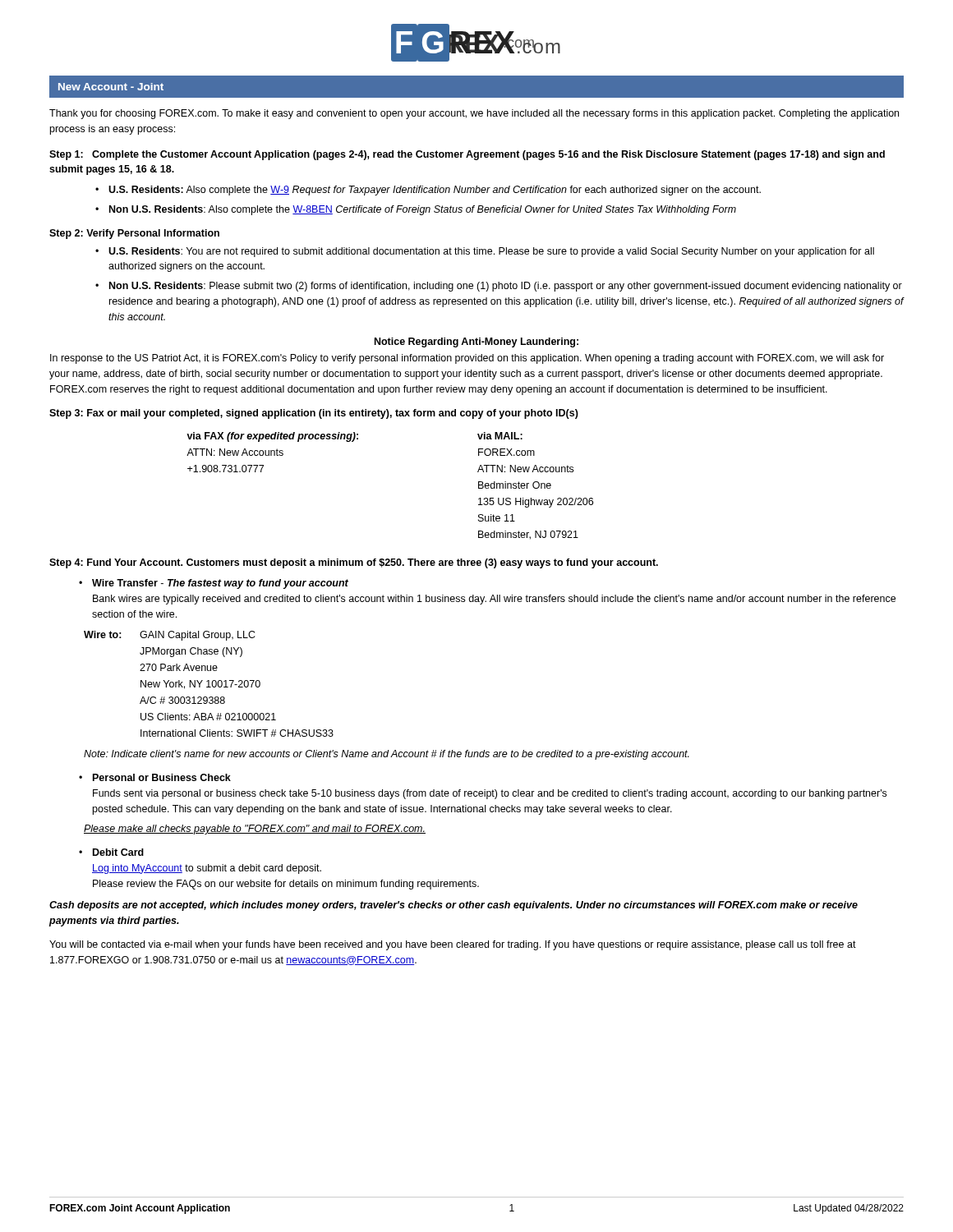Locate the element starting "Wire Transfer - The fastest"
The image size is (953, 1232).
point(494,599)
